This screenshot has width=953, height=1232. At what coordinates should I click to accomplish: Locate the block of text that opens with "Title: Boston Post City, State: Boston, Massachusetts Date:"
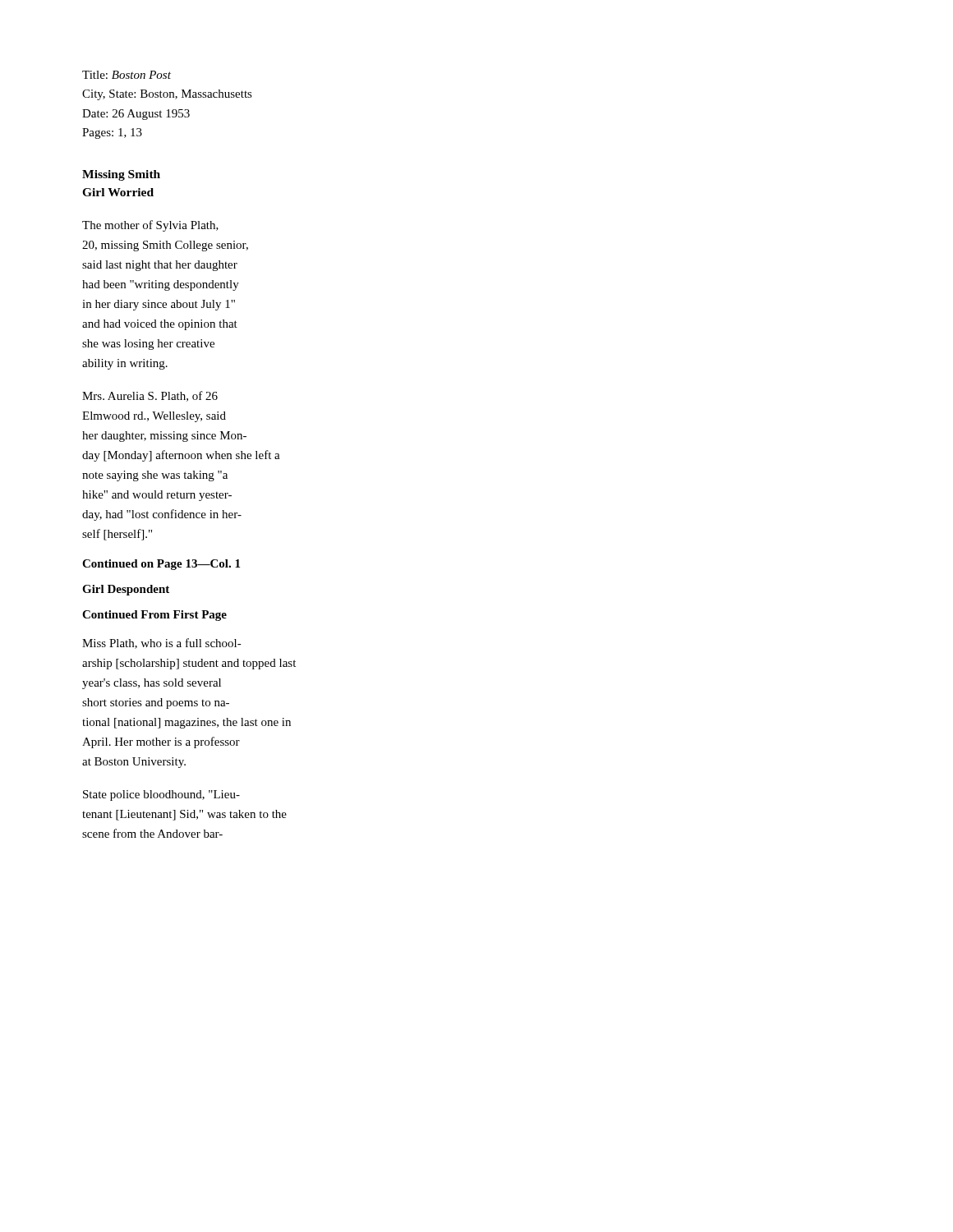167,103
